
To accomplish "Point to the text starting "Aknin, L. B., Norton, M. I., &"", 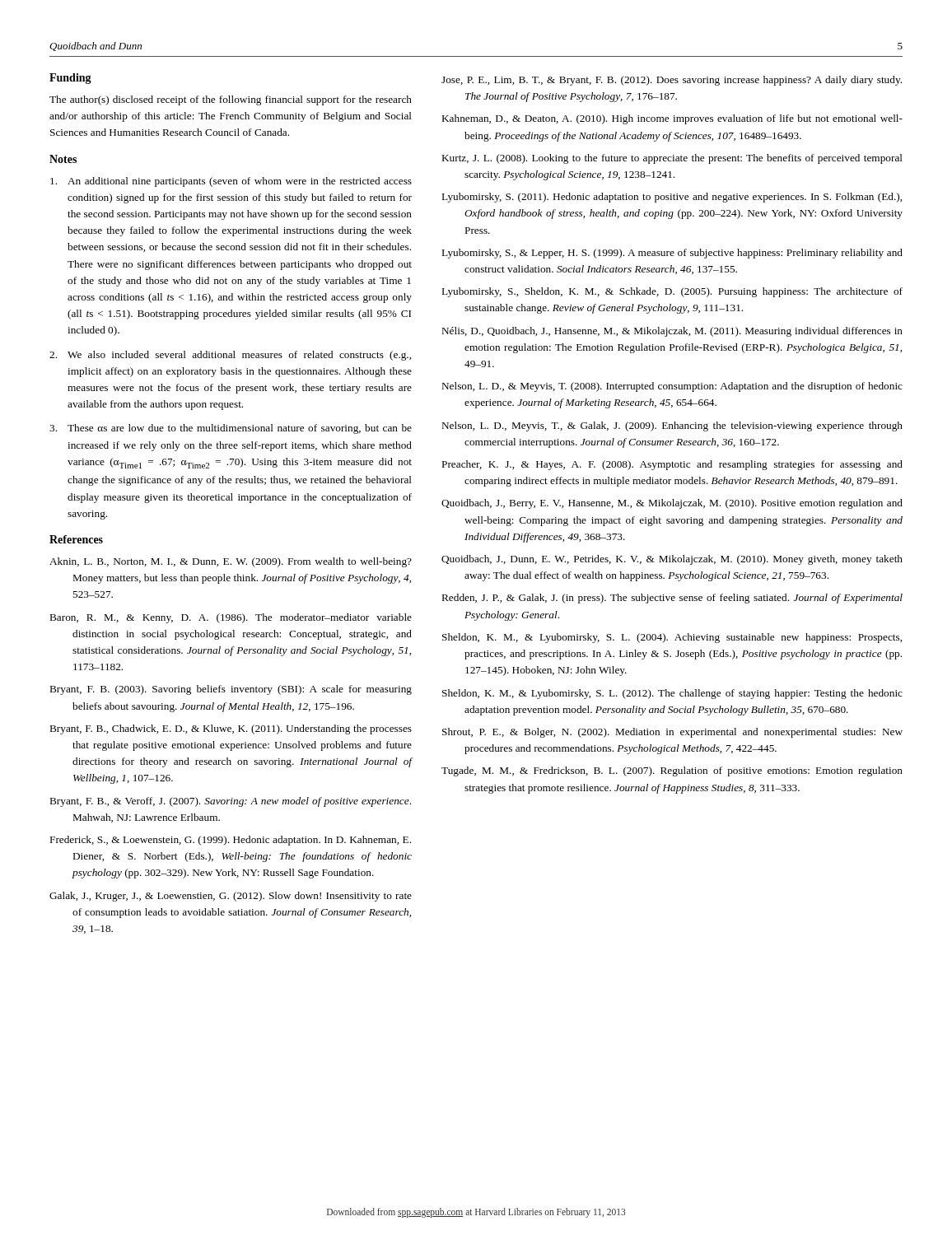I will pos(231,578).
